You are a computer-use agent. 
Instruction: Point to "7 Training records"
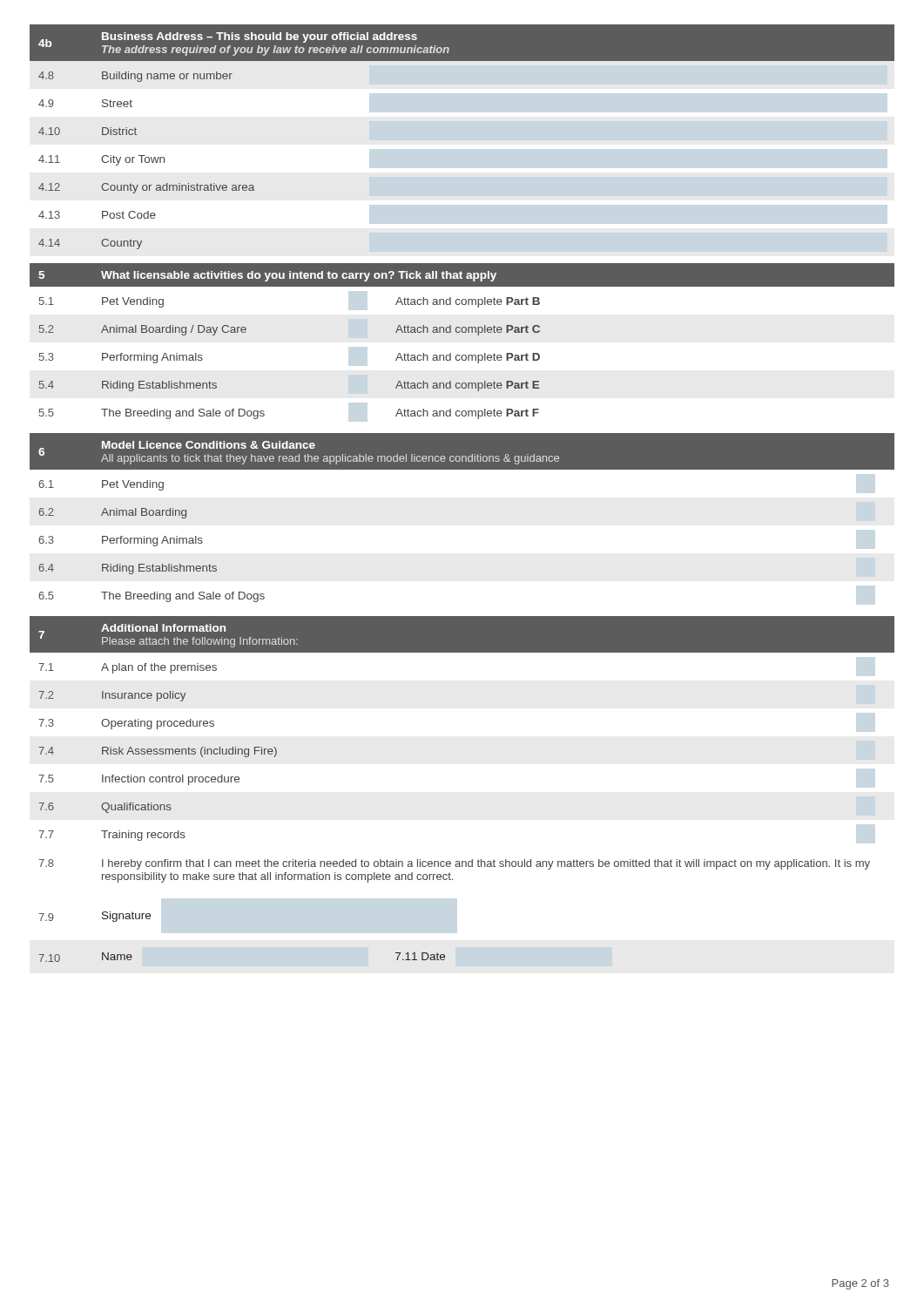pyautogui.click(x=112, y=836)
